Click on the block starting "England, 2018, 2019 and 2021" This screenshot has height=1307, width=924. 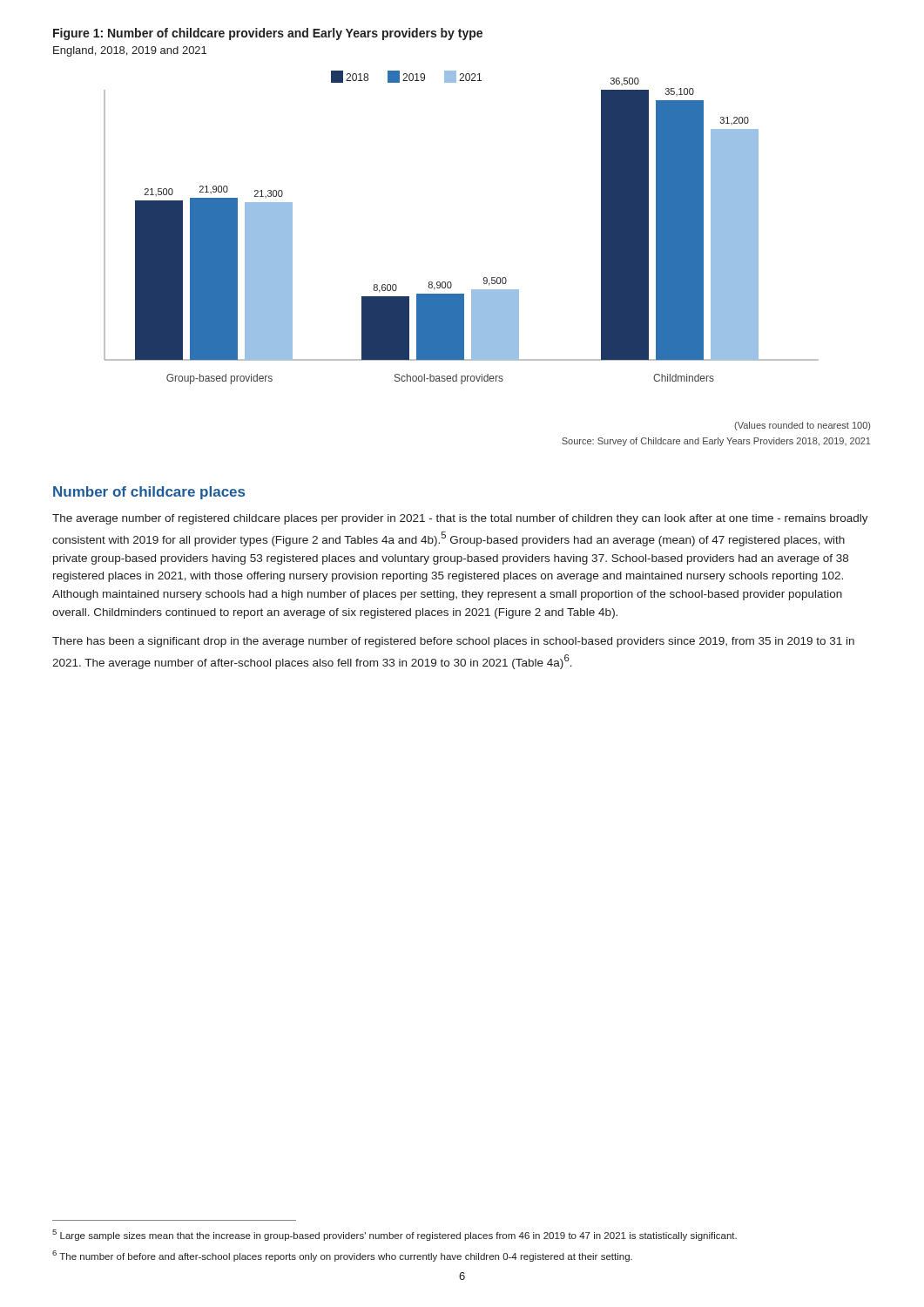[x=130, y=50]
